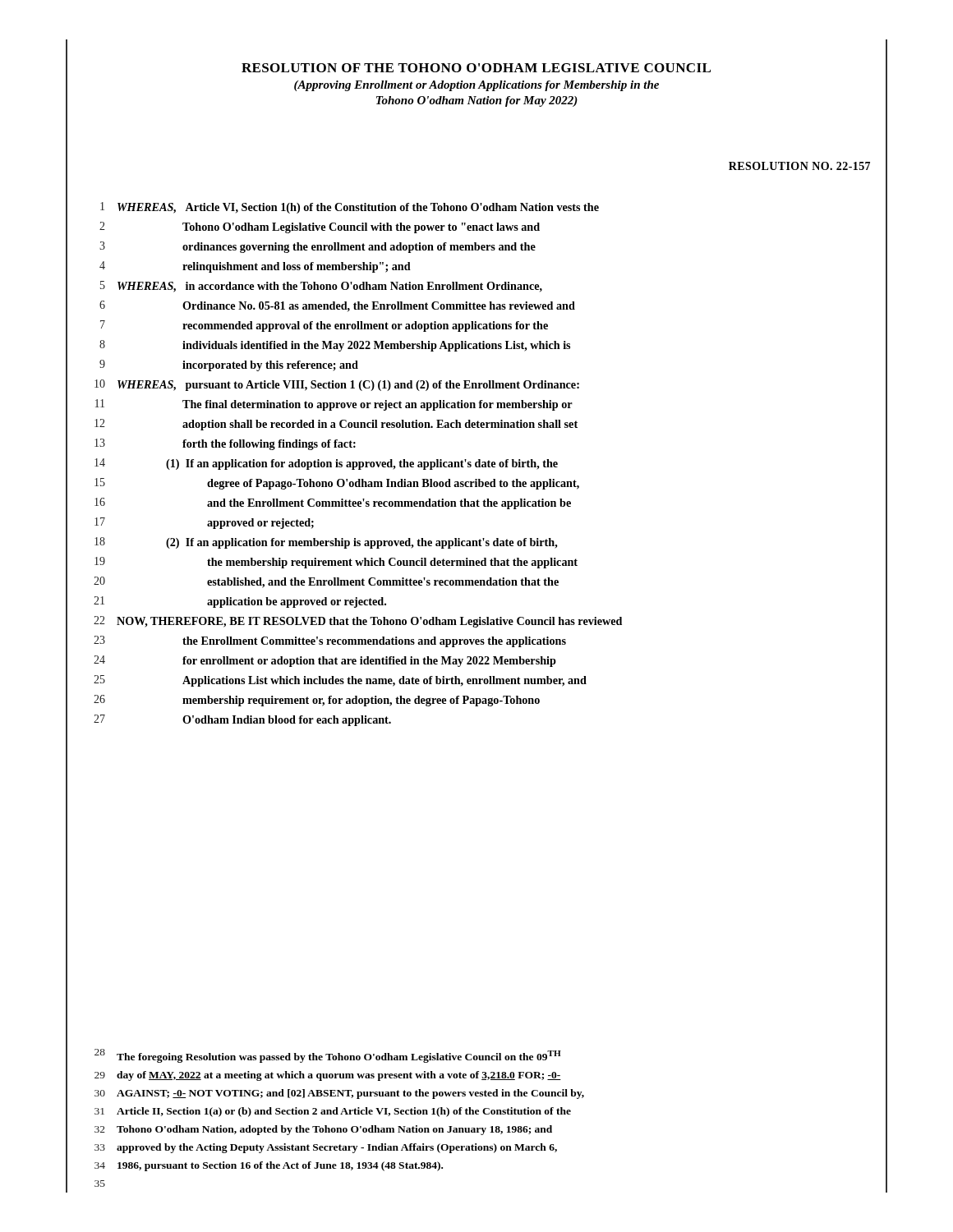Point to the text starting "RESOLUTION OF THE TOHONO O'ODHAM LEGISLATIVE"

[476, 84]
